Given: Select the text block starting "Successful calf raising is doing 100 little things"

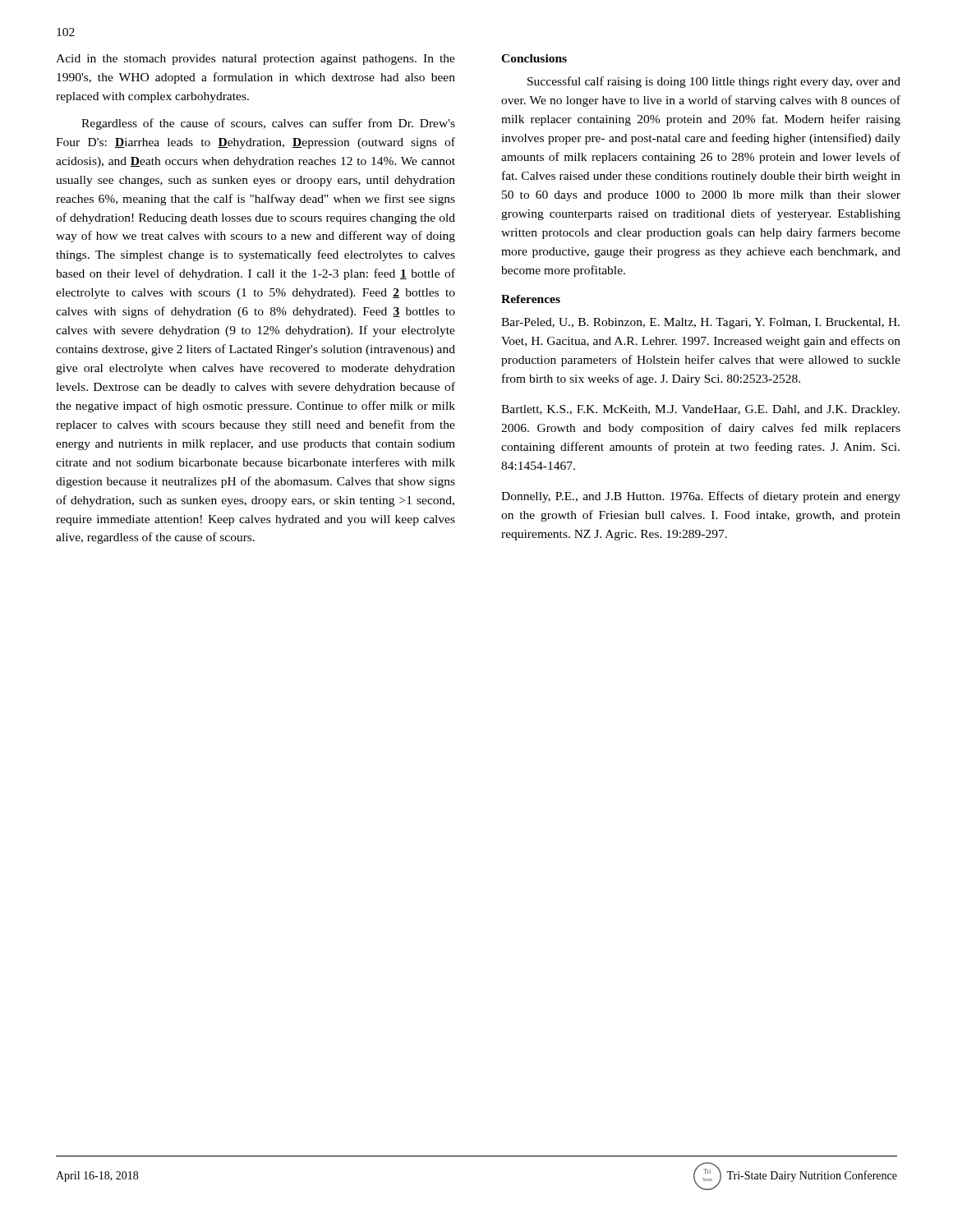Looking at the screenshot, I should [x=701, y=176].
